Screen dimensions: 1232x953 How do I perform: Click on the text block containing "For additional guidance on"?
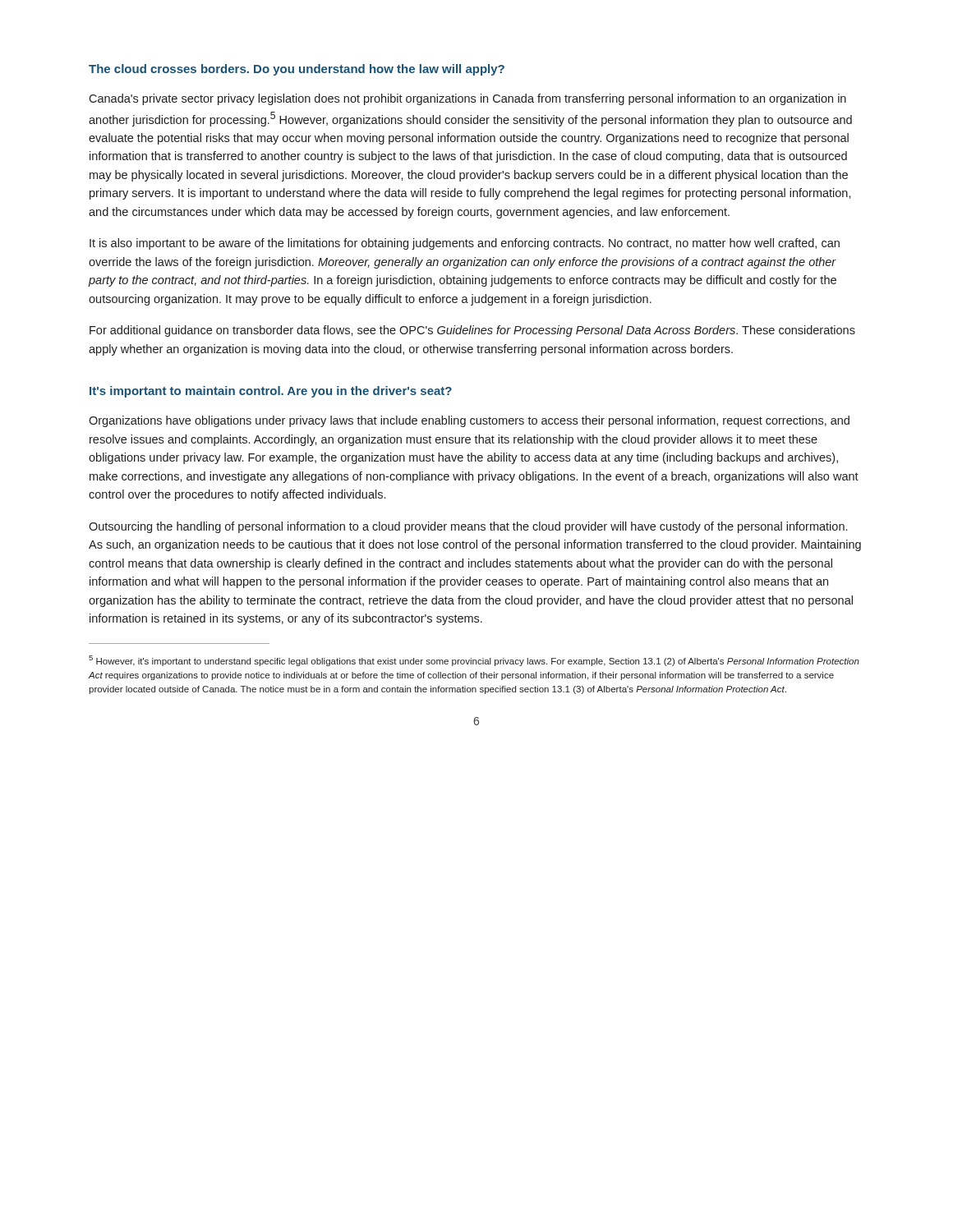pyautogui.click(x=476, y=340)
